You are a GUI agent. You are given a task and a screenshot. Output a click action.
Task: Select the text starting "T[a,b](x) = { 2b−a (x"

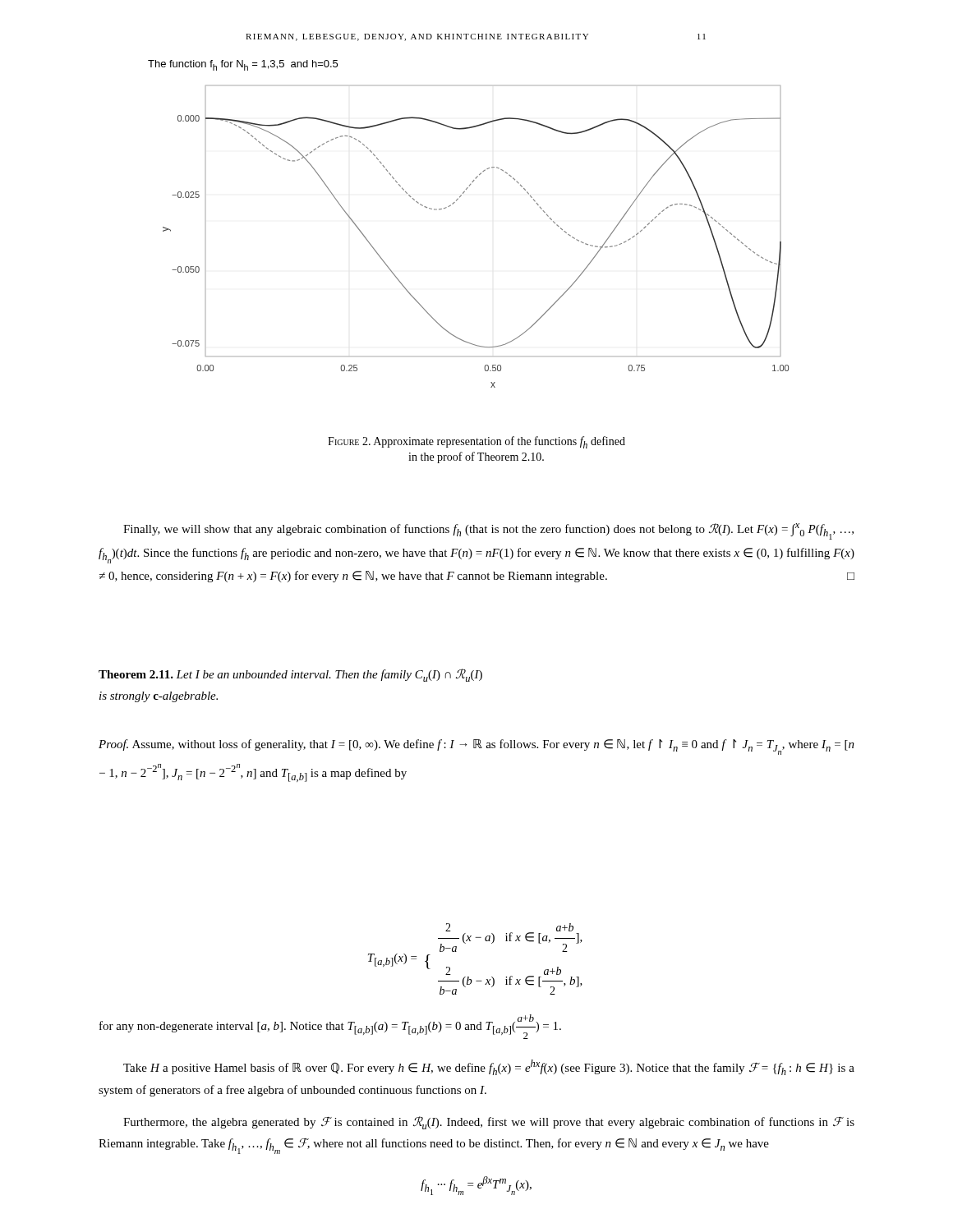(476, 960)
